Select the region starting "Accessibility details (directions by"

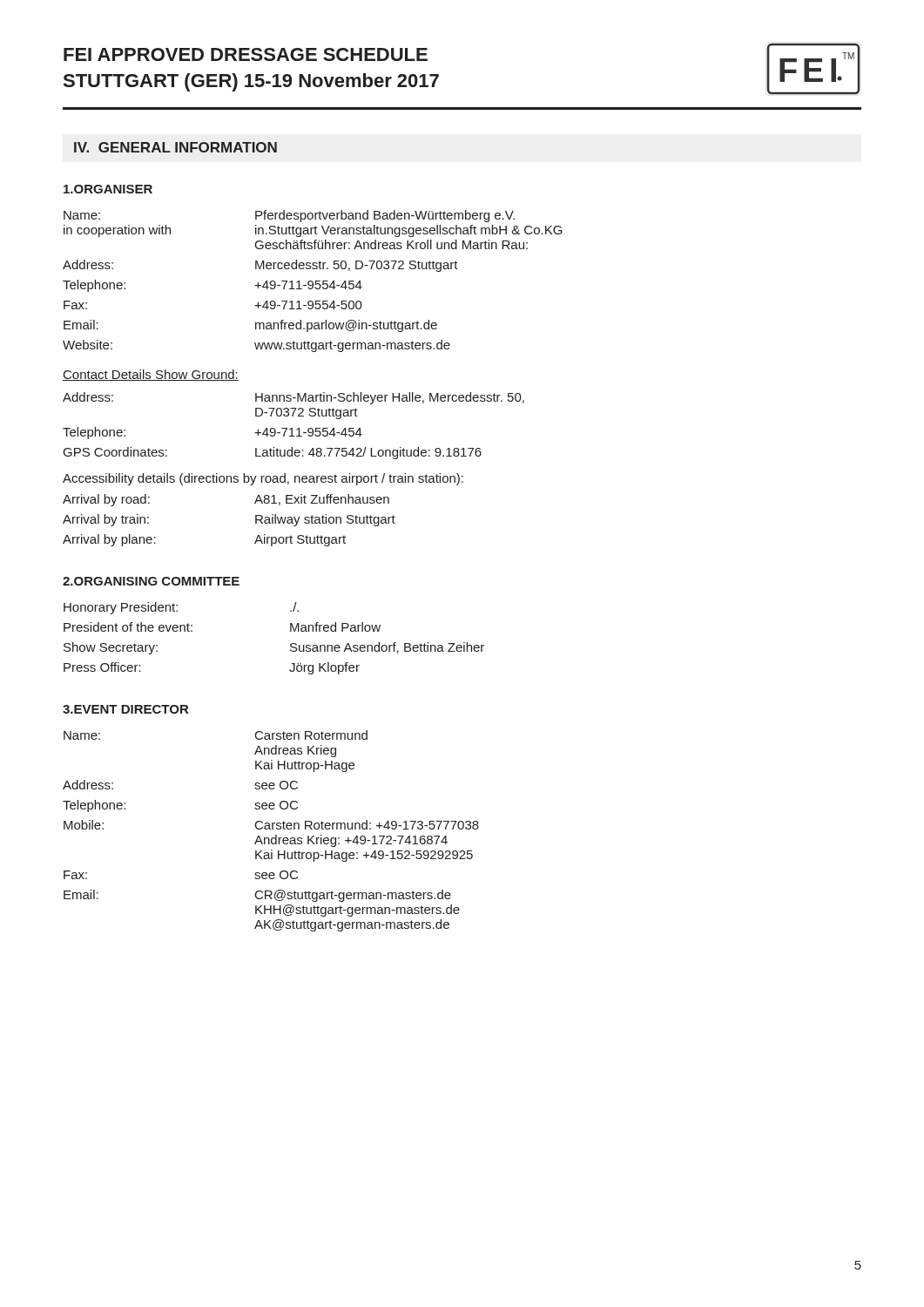(x=263, y=478)
